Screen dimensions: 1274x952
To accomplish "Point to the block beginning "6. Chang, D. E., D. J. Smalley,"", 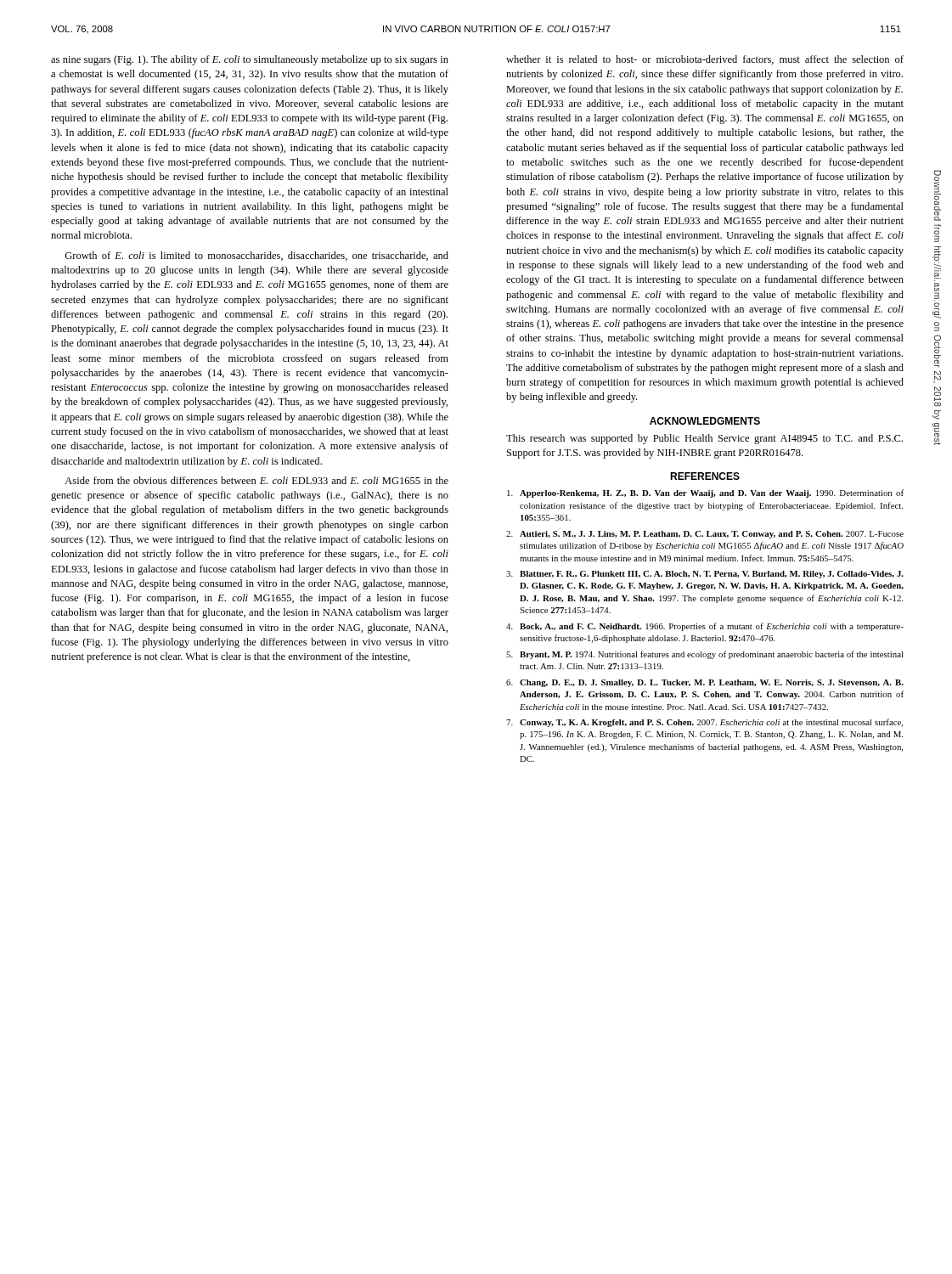I will pos(705,694).
